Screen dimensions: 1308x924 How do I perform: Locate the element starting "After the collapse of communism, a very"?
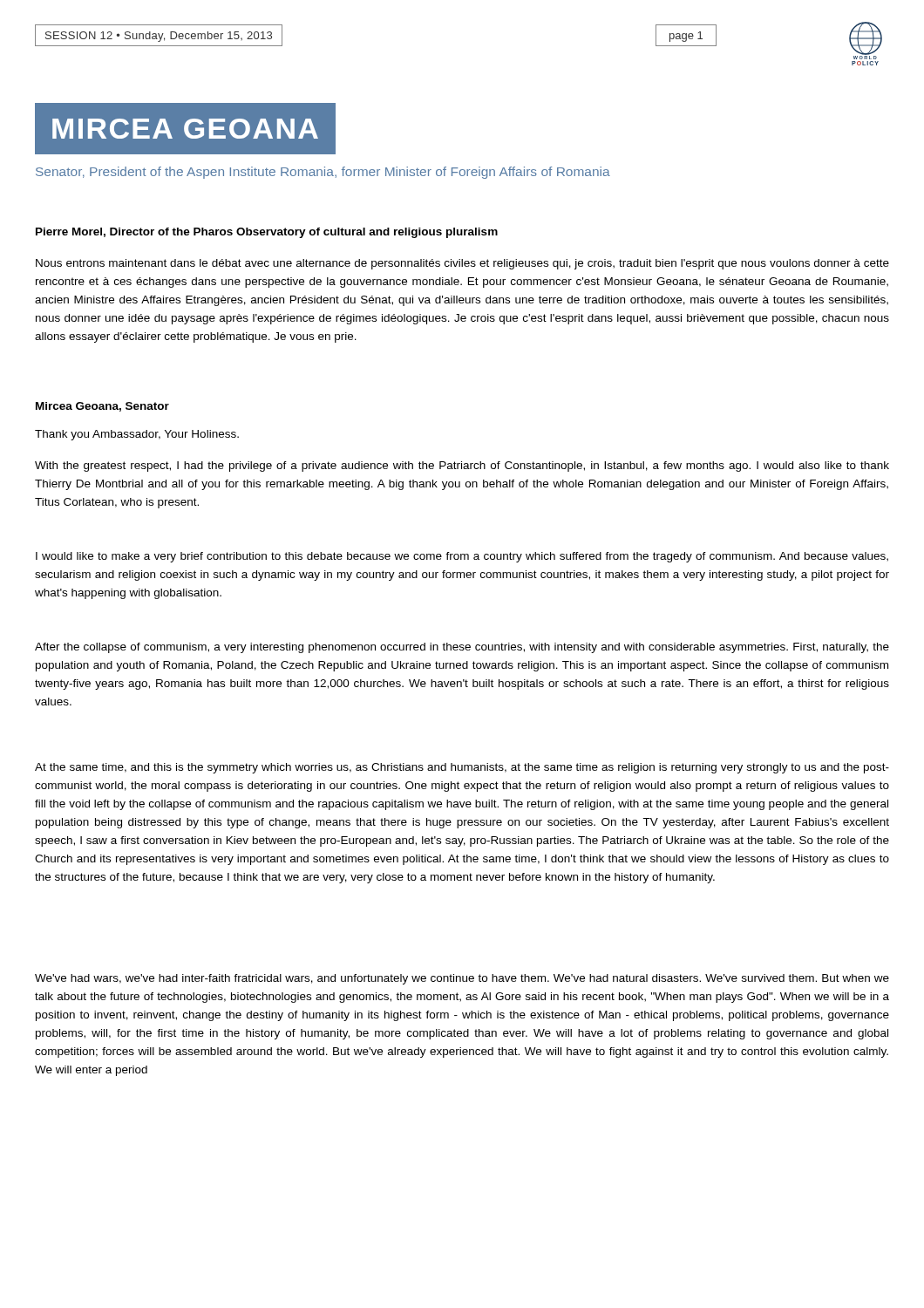click(x=462, y=674)
